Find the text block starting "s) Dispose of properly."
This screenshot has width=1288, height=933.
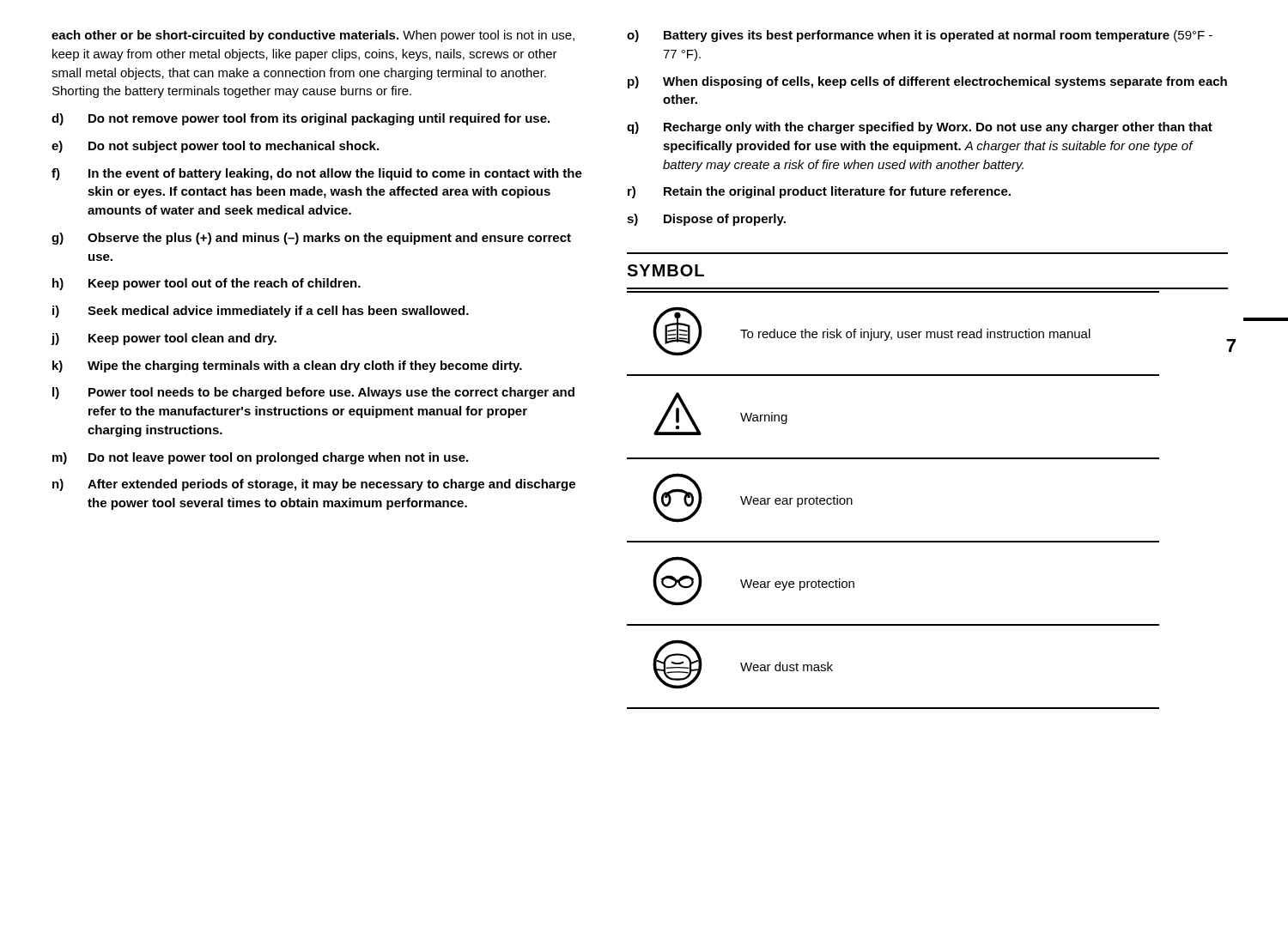click(x=707, y=219)
